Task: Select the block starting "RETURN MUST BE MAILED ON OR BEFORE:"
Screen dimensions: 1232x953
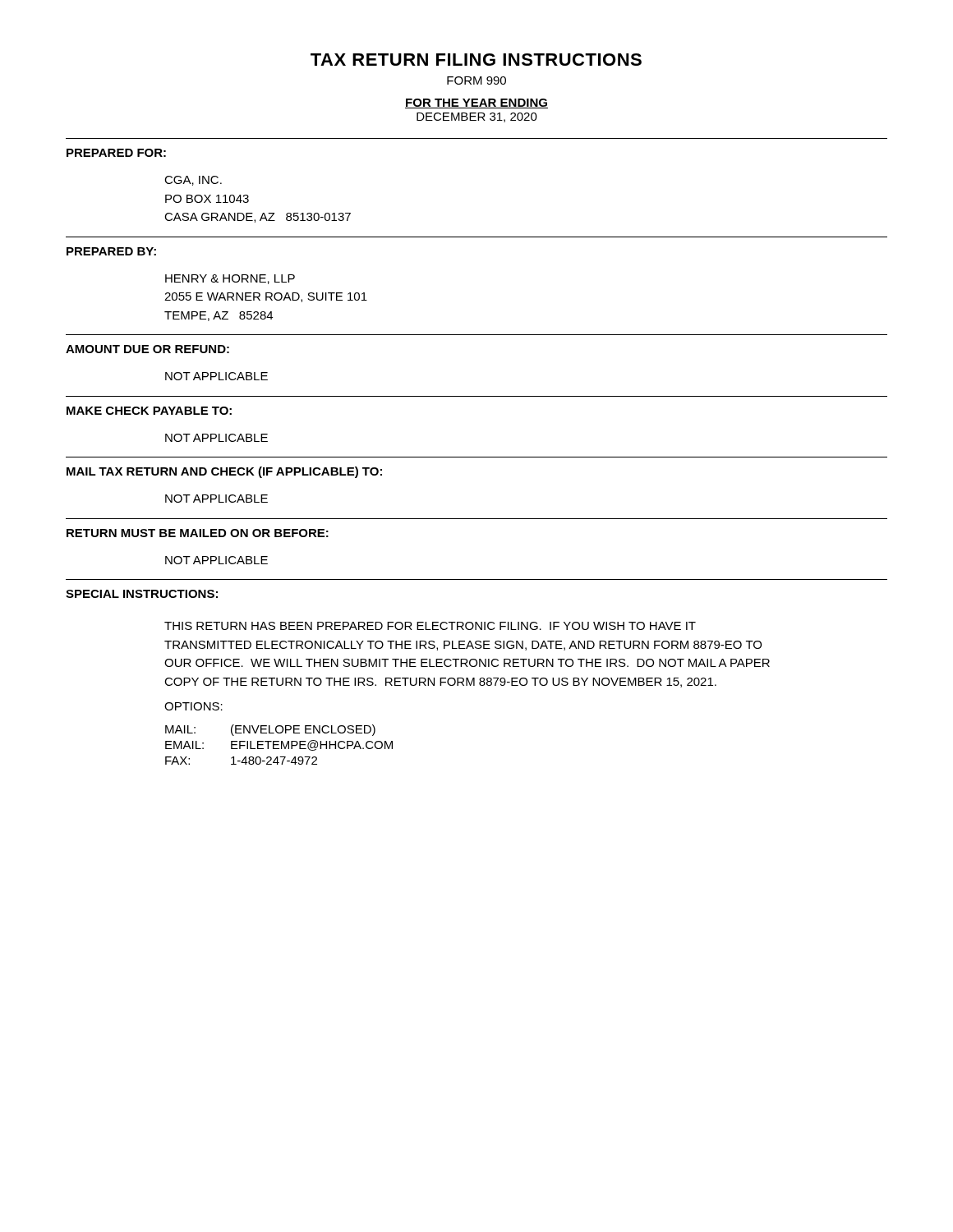Action: 198,533
